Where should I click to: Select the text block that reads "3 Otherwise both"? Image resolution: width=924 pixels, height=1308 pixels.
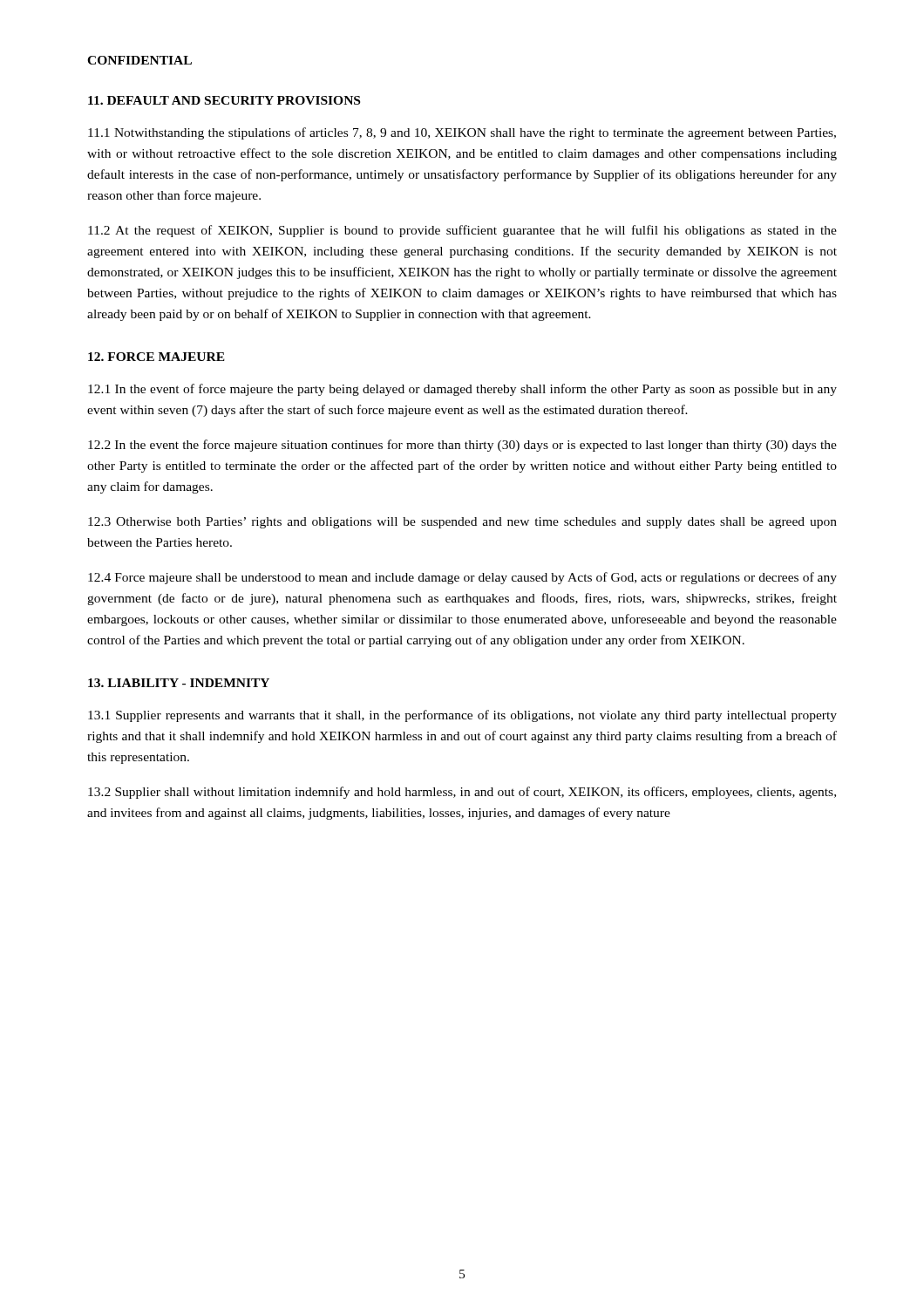coord(462,532)
